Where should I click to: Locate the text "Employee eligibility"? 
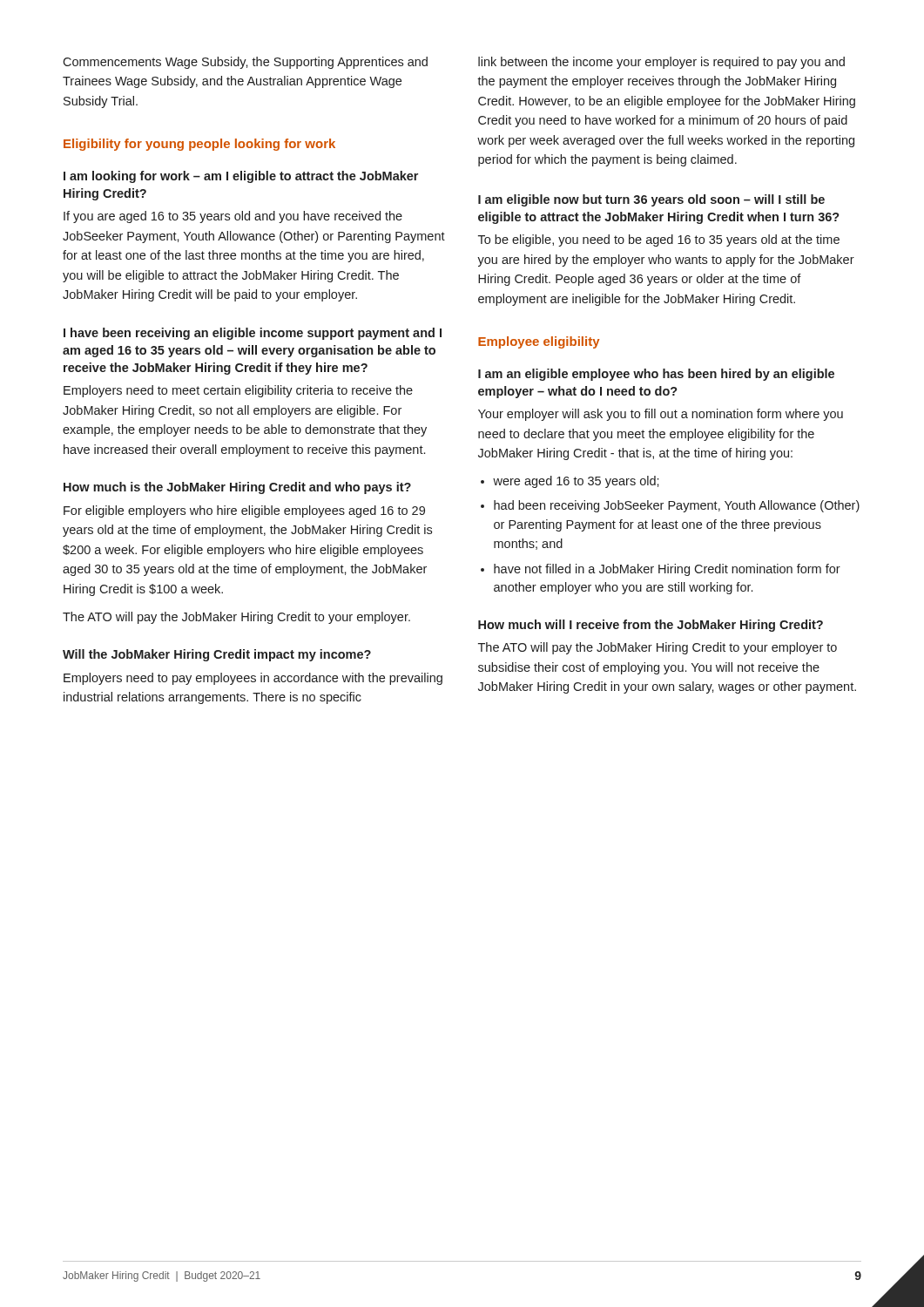coord(539,341)
